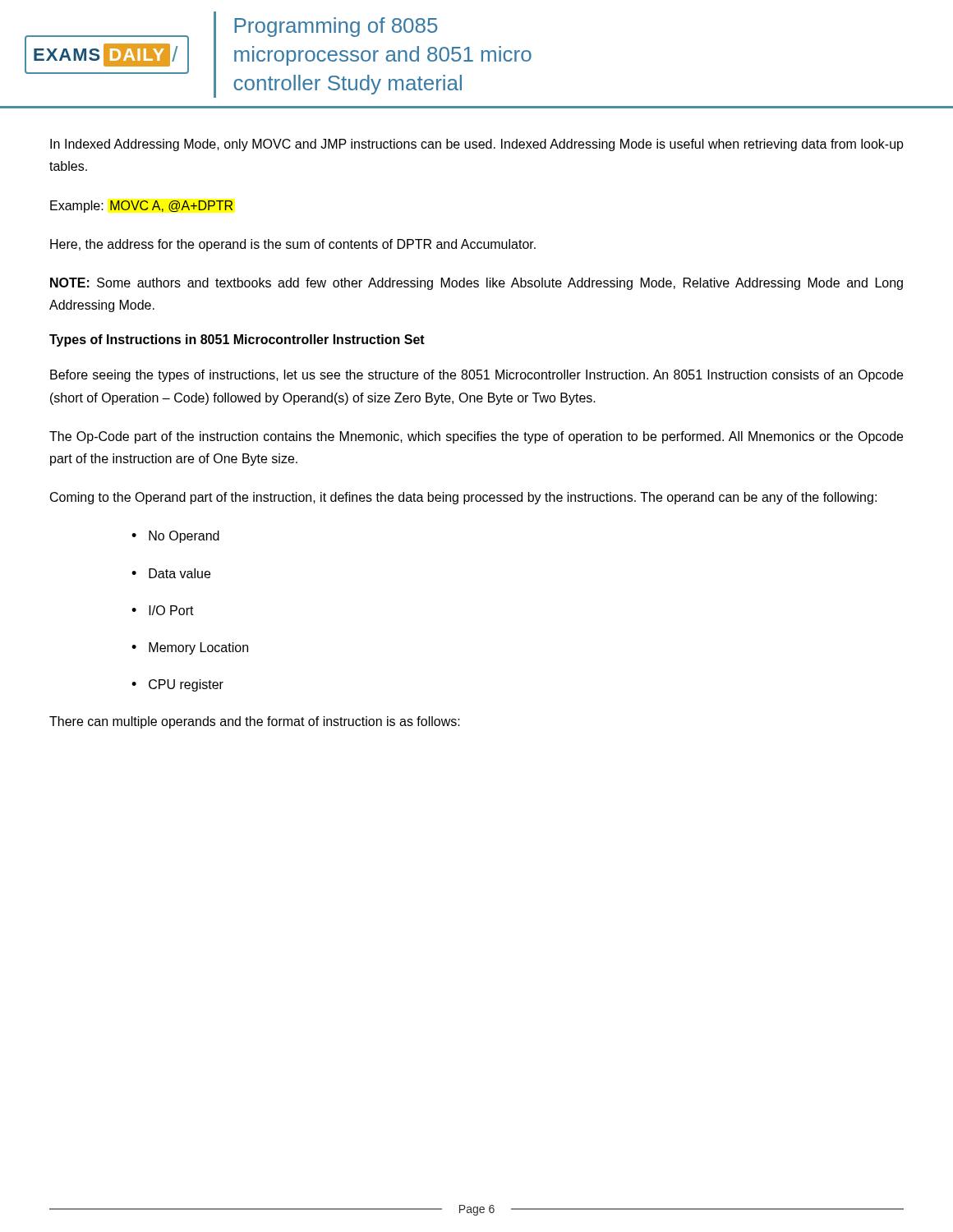953x1232 pixels.
Task: Point to "Example: MOVC A, @A+DPTR"
Action: pos(142,205)
